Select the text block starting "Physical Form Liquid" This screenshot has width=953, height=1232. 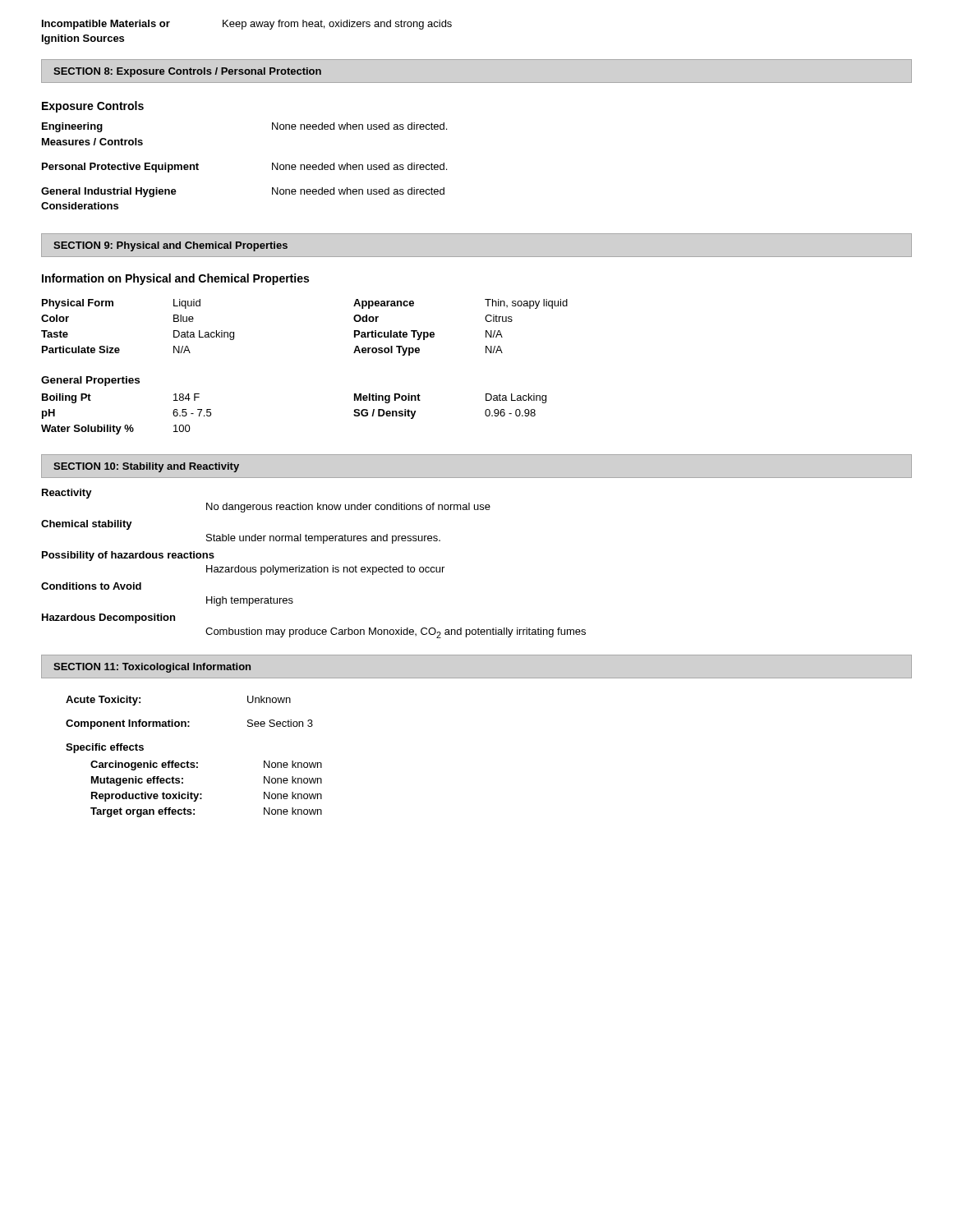pyautogui.click(x=361, y=328)
